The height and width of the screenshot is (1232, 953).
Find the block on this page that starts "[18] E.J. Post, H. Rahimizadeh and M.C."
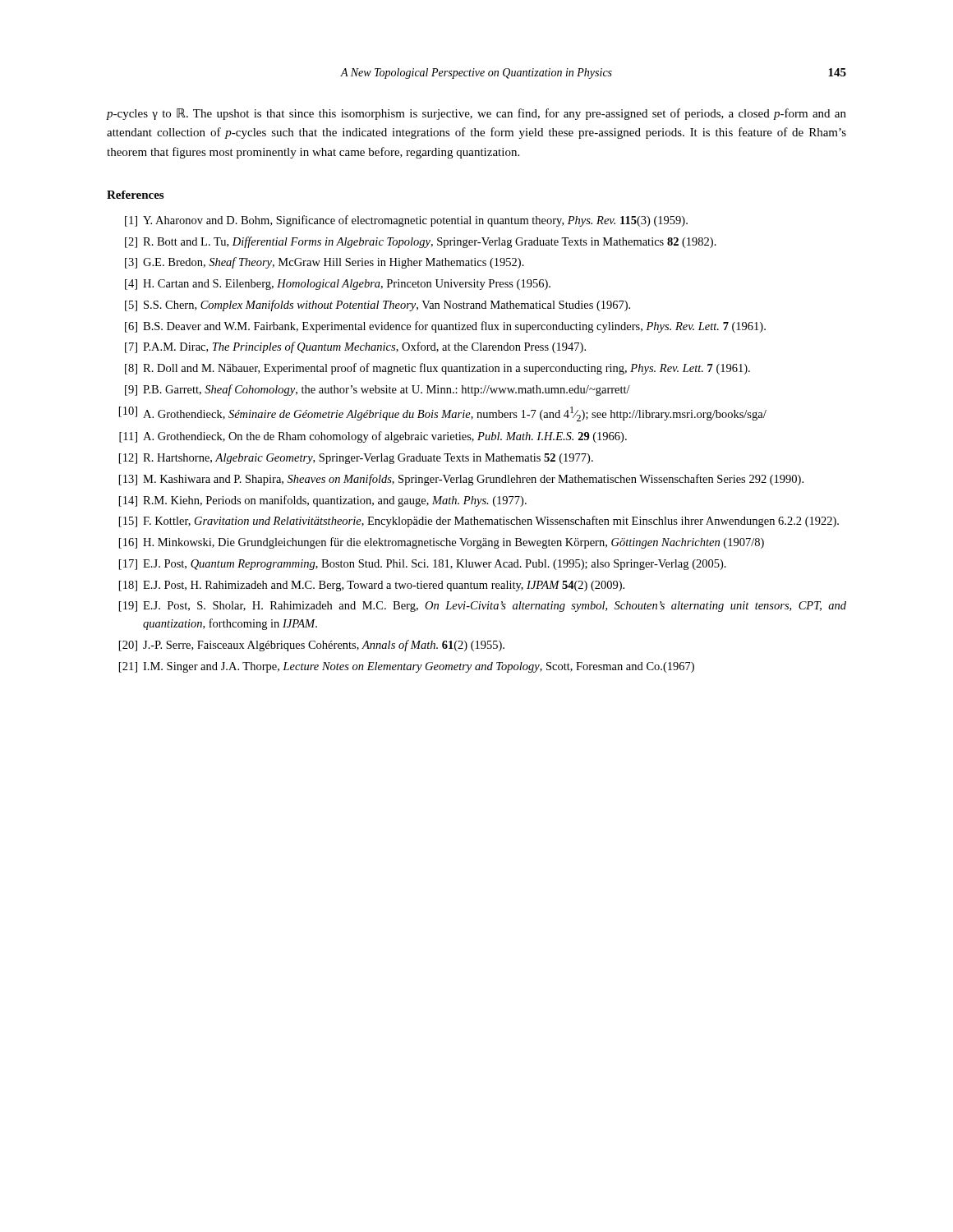476,585
